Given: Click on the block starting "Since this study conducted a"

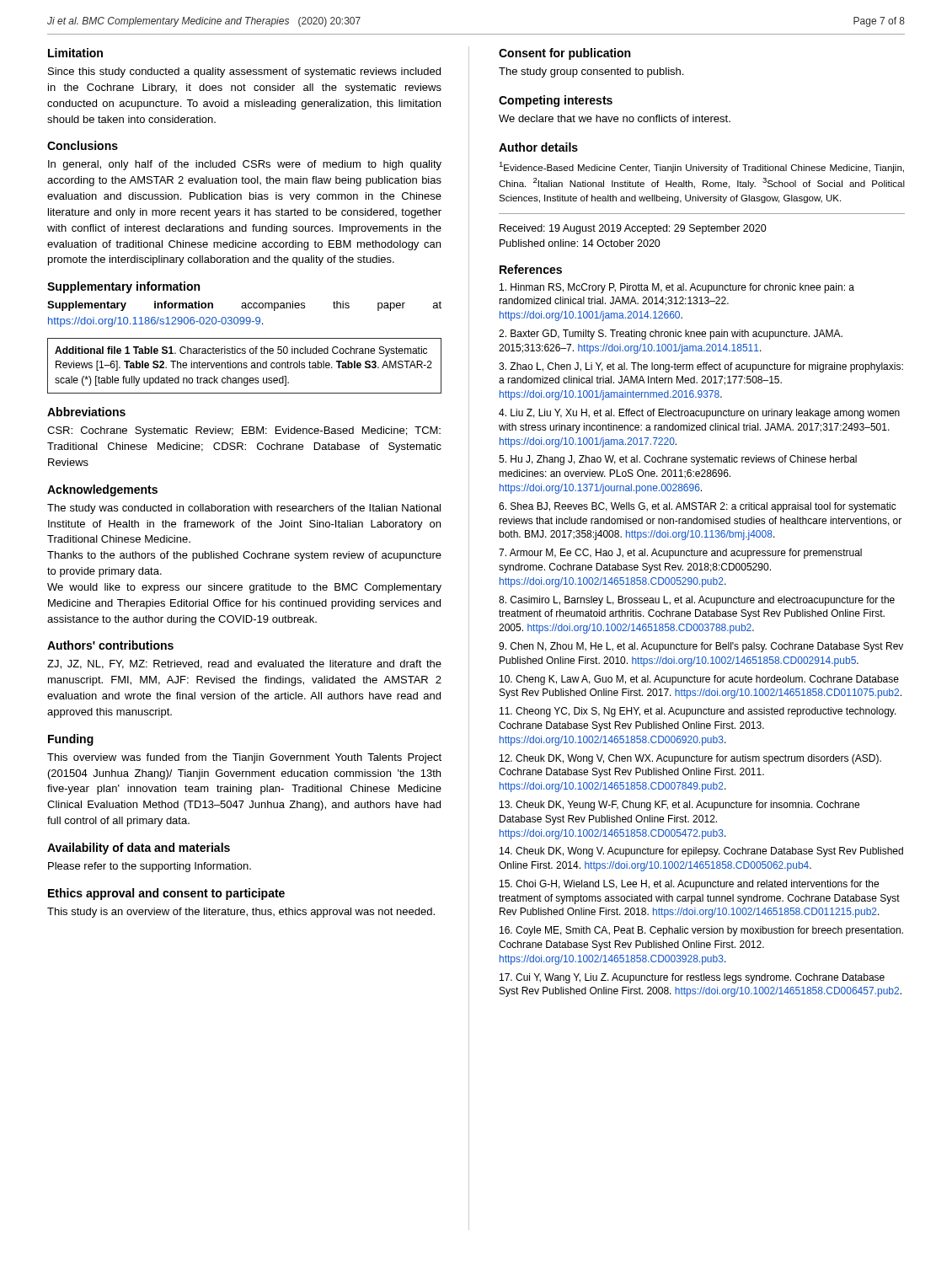Looking at the screenshot, I should point(244,96).
